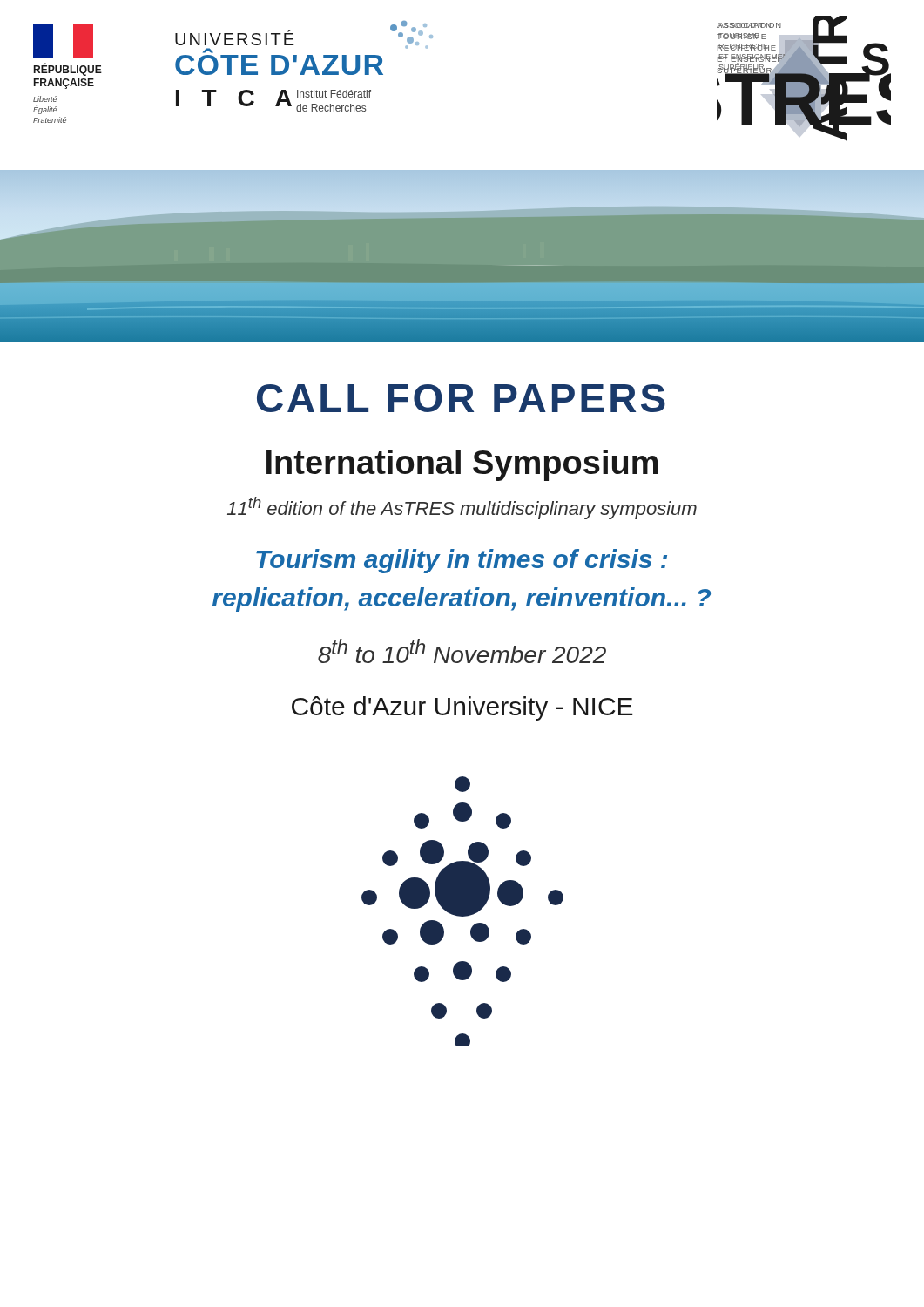Point to the text starting "Côte d'Azur University - NICE"
This screenshot has height=1307, width=924.
[x=462, y=706]
